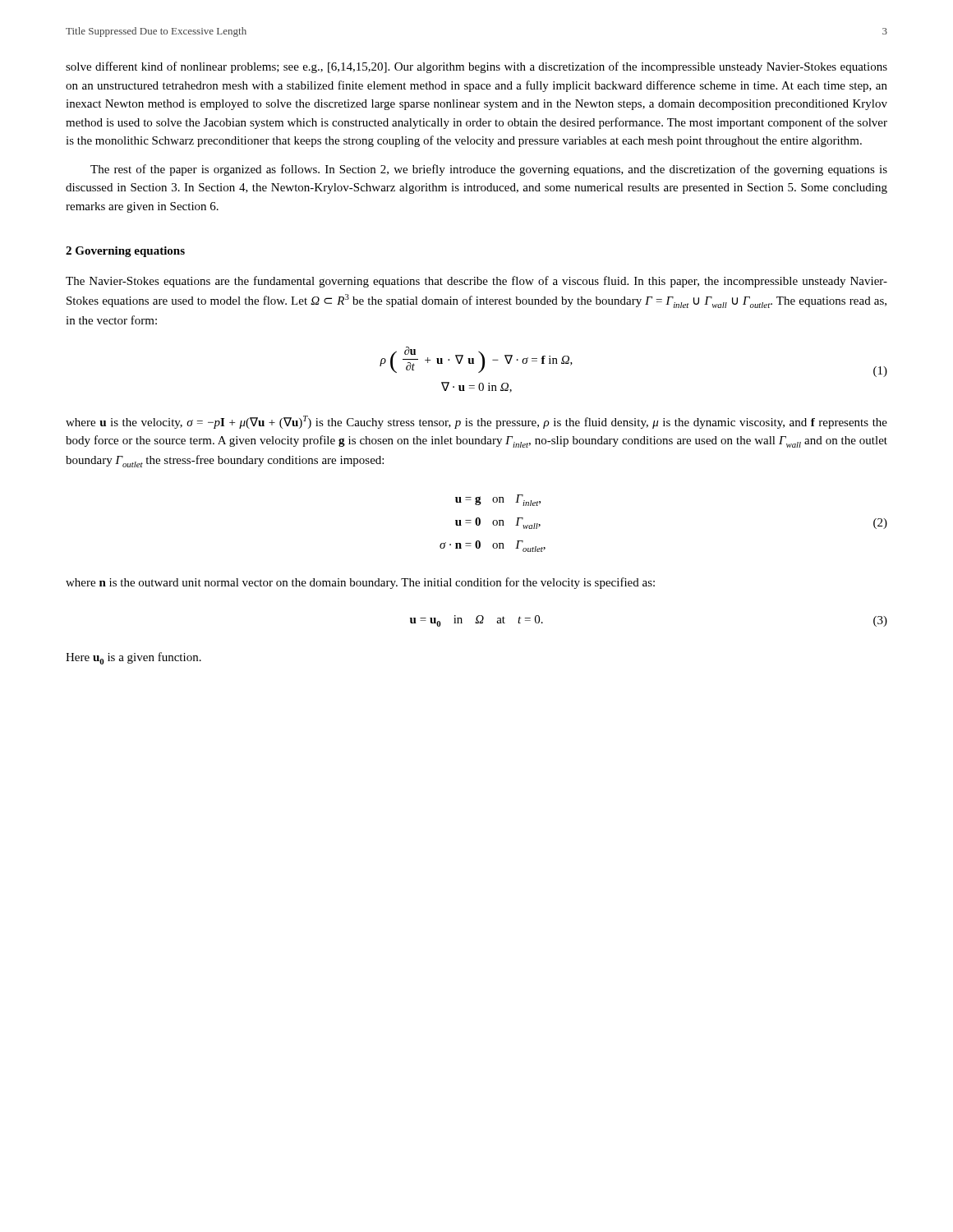The image size is (953, 1232).
Task: Locate the formula that opens with "u = g on Γinlet,"
Action: [476, 522]
